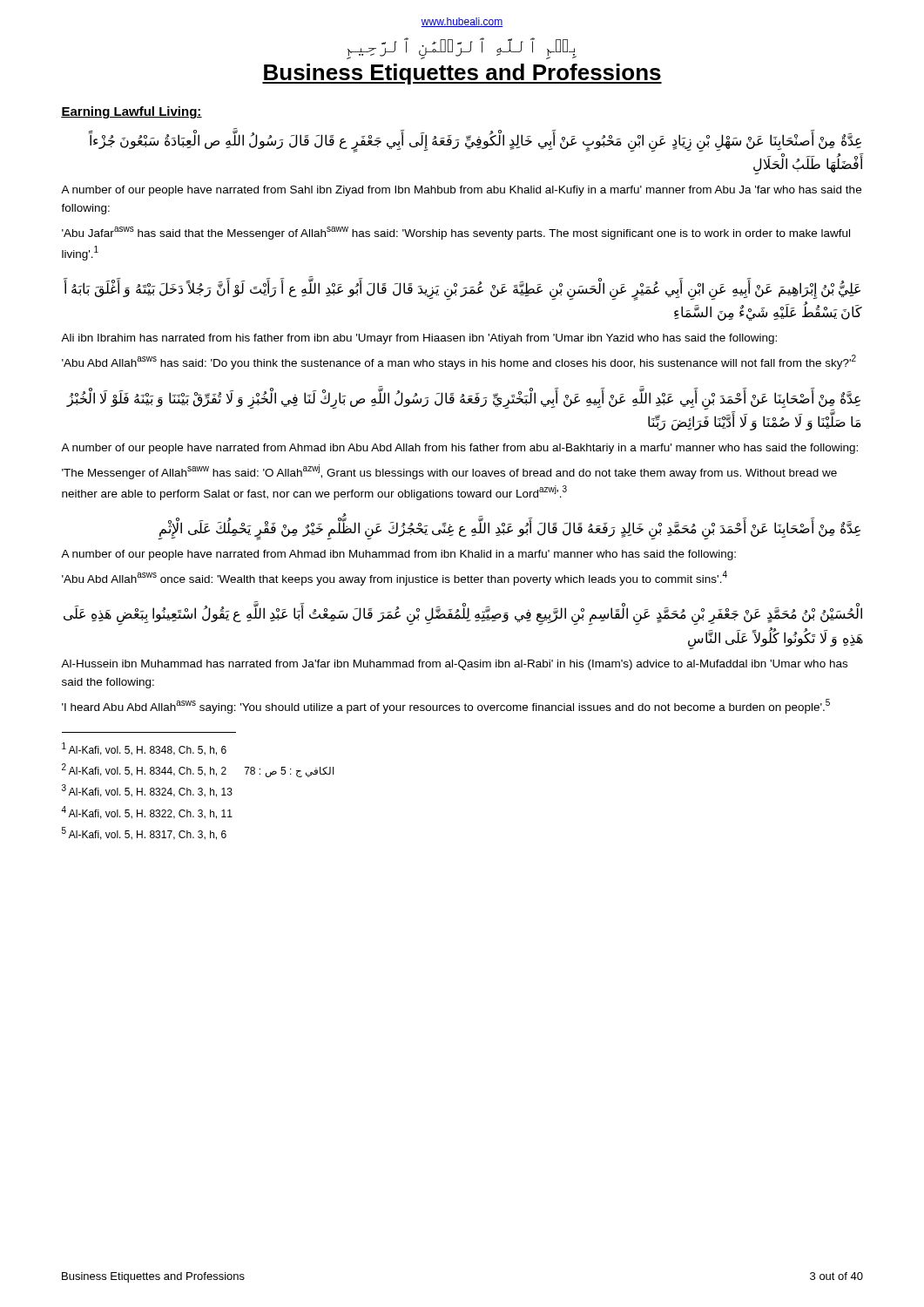Find the title
Screen dimensions: 1307x924
click(x=462, y=61)
